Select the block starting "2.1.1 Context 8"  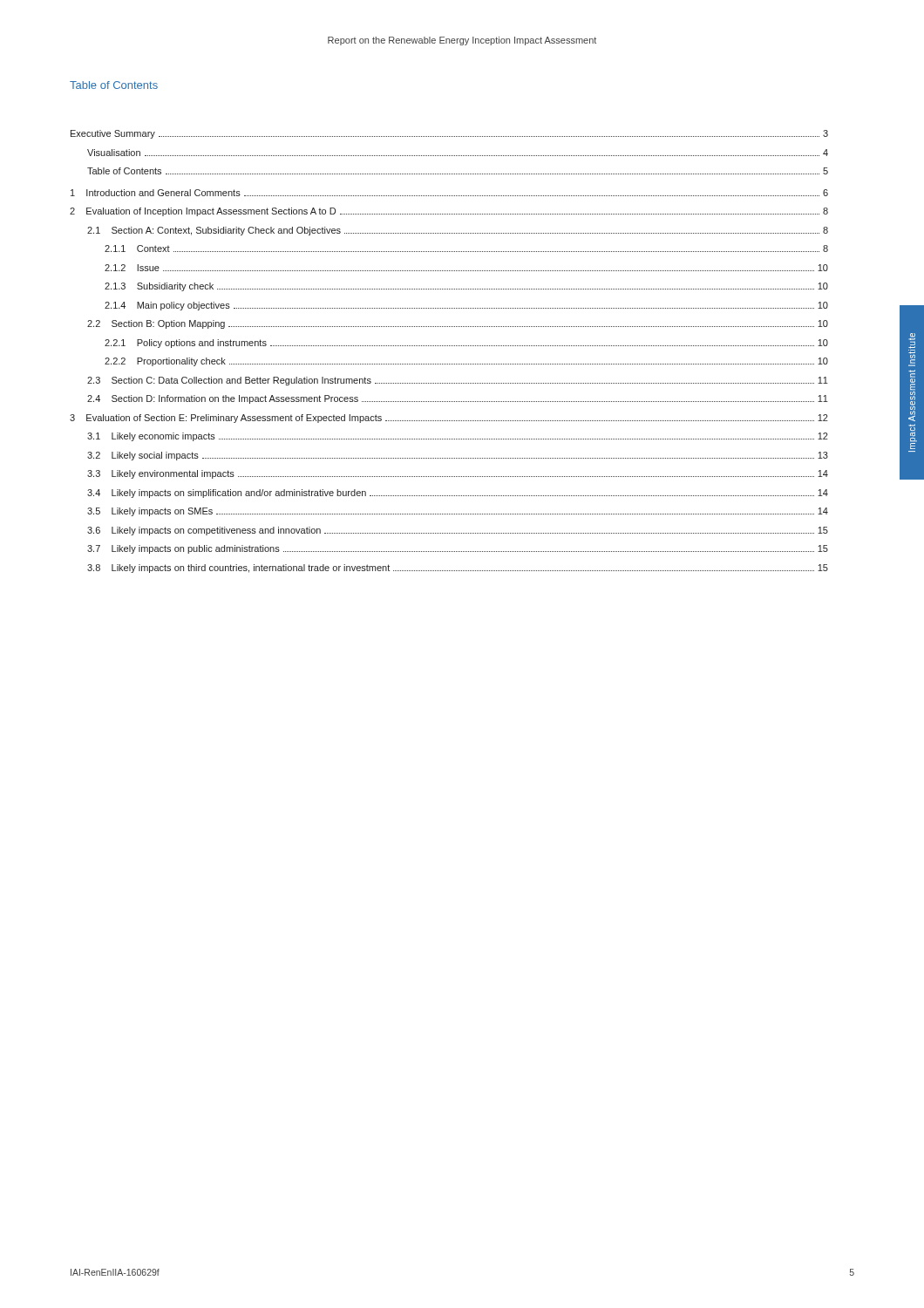[466, 249]
